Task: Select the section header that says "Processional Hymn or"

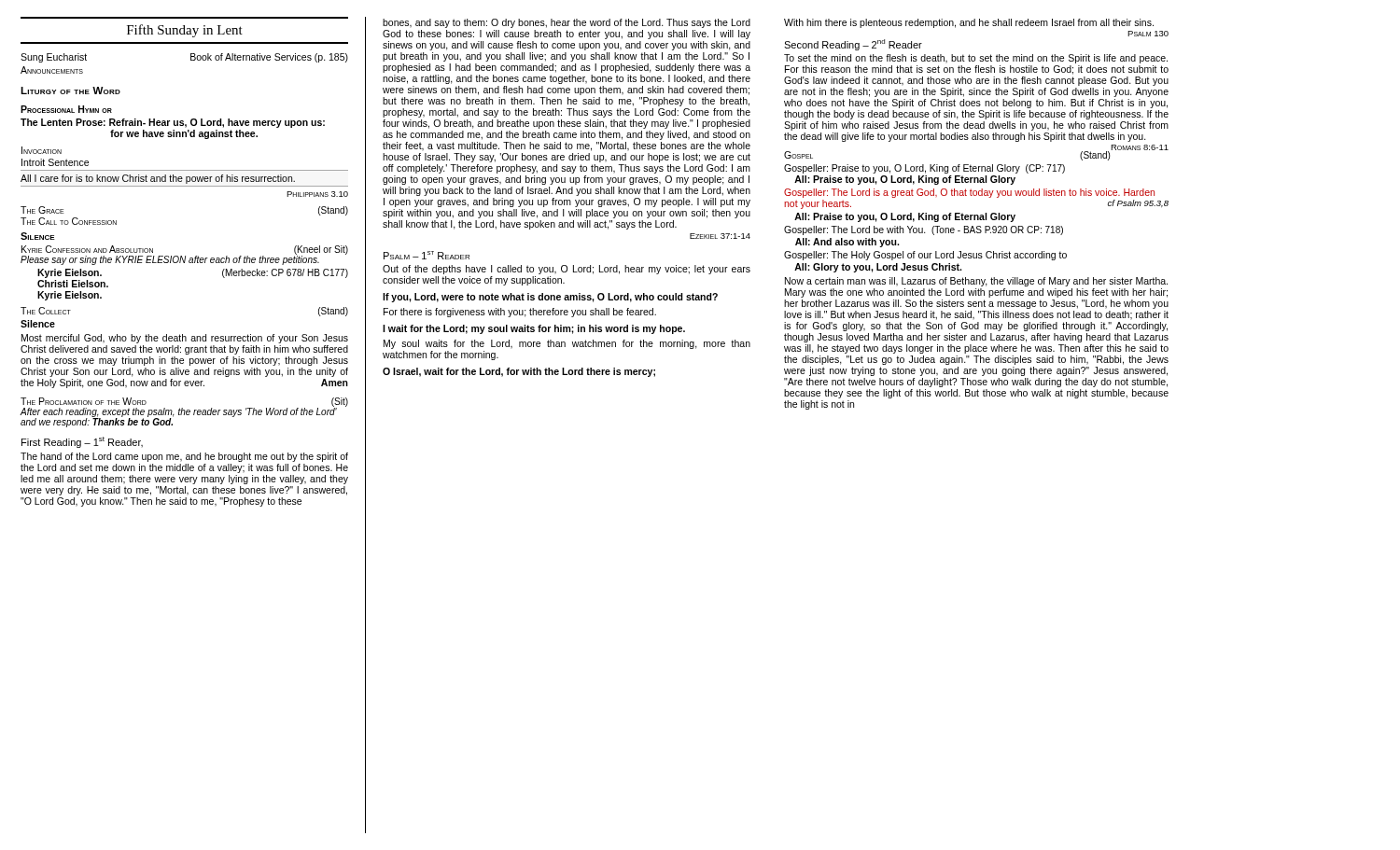Action: click(184, 109)
